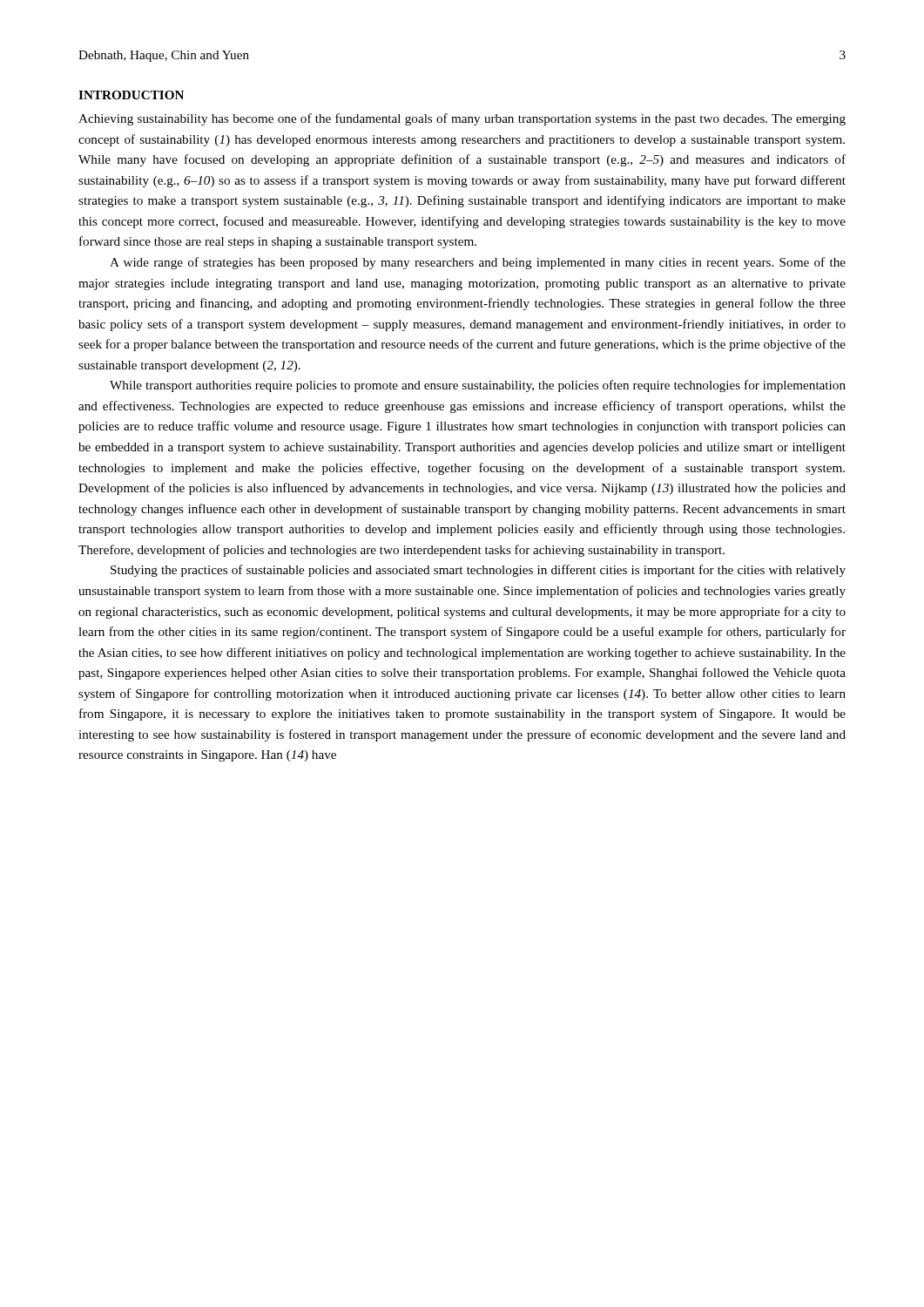The width and height of the screenshot is (924, 1307).
Task: Navigate to the passage starting "Studying the practices of sustainable policies and associated"
Action: (x=462, y=662)
